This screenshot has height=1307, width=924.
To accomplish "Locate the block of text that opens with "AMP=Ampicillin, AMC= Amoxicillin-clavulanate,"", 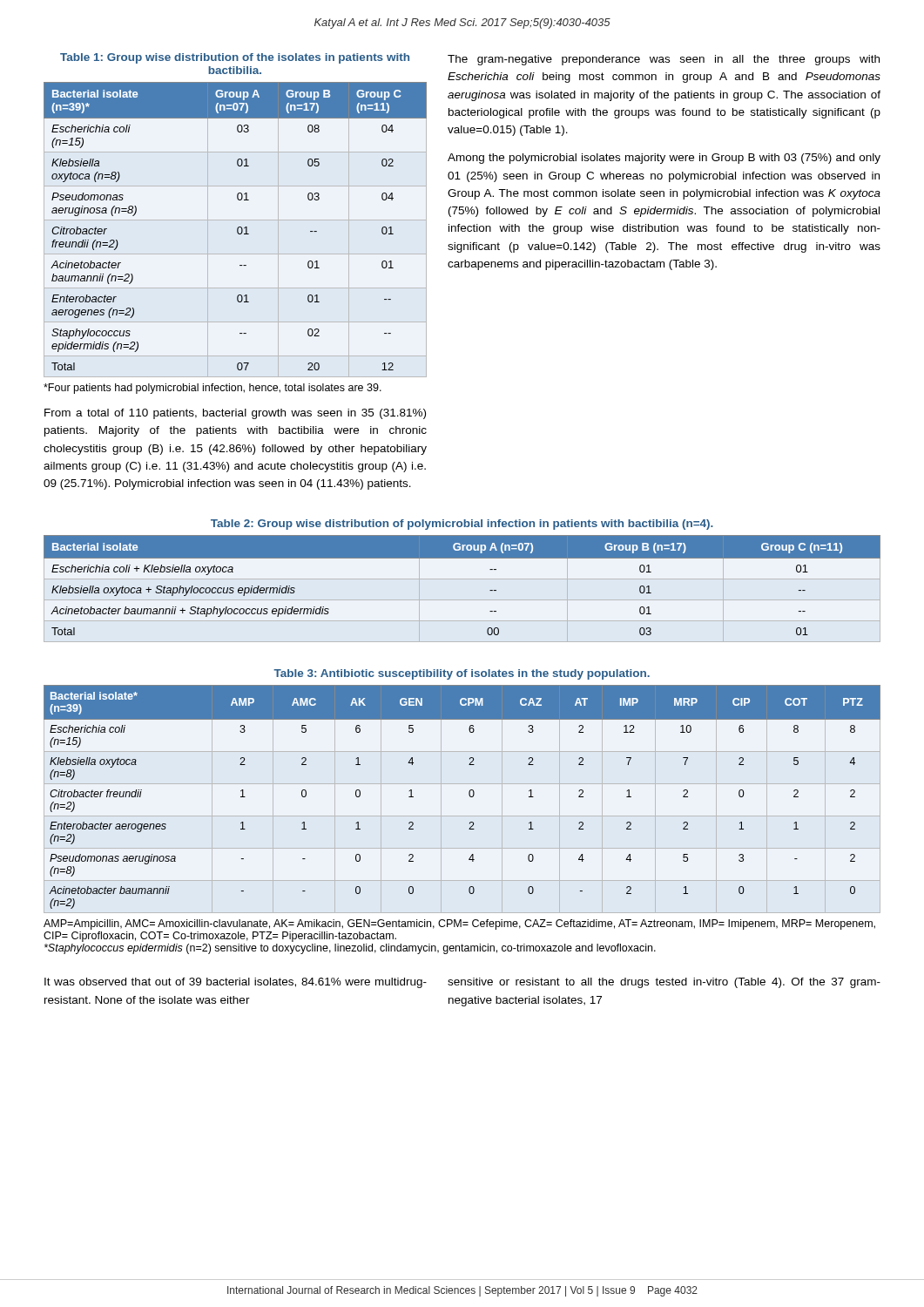I will tap(460, 936).
